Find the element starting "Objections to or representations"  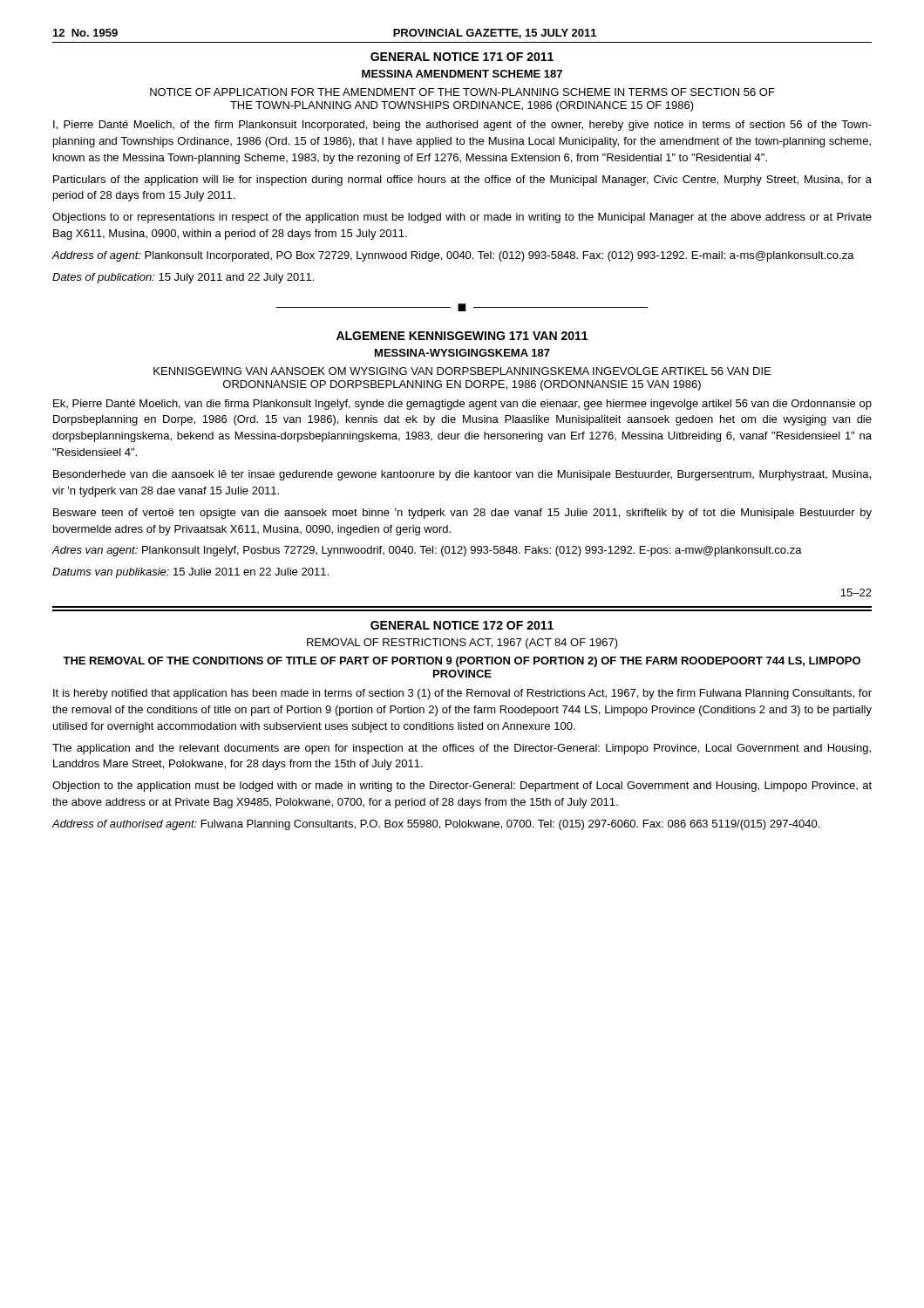(x=462, y=225)
